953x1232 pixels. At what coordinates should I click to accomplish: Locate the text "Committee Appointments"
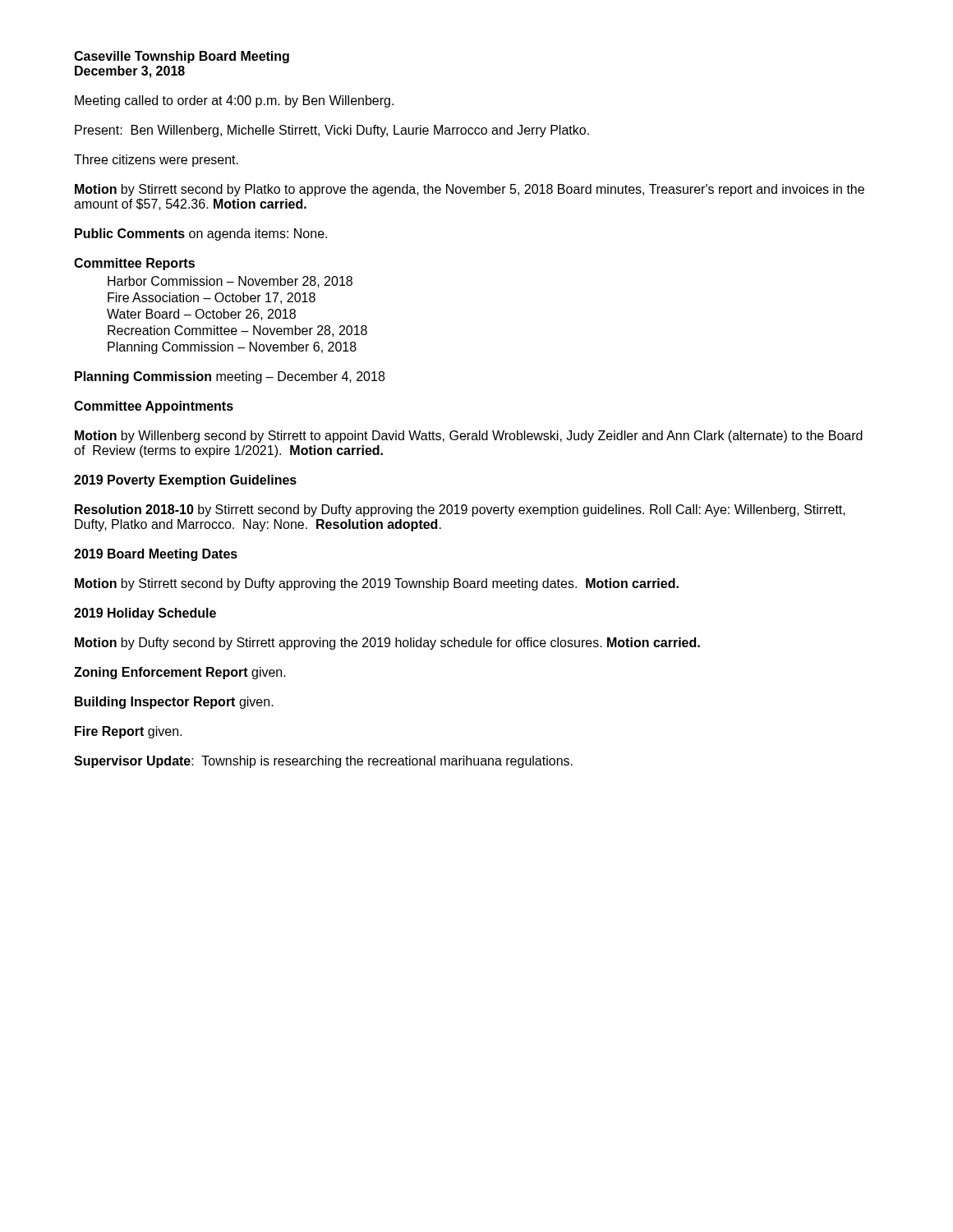154,406
